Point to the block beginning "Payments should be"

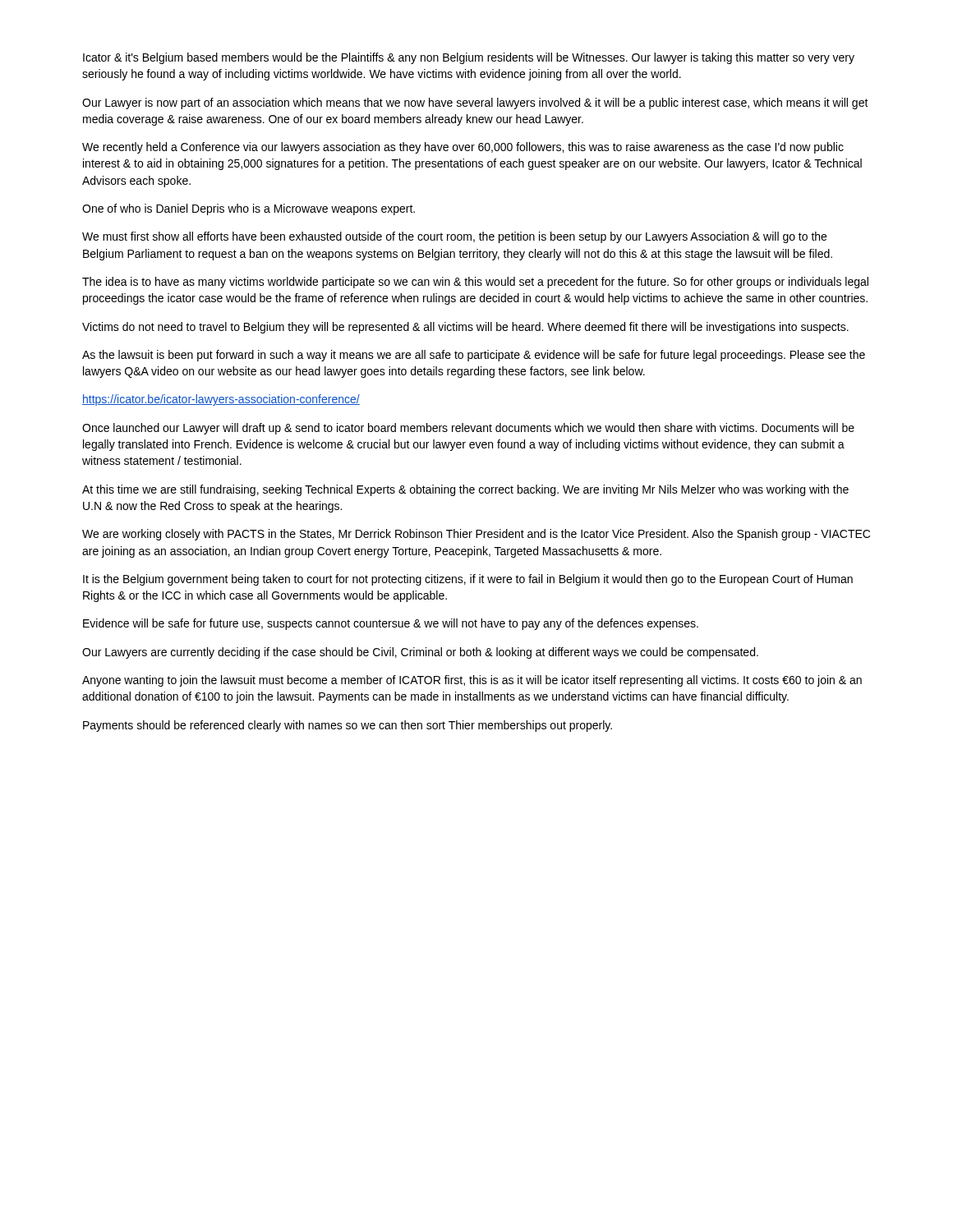click(x=348, y=725)
